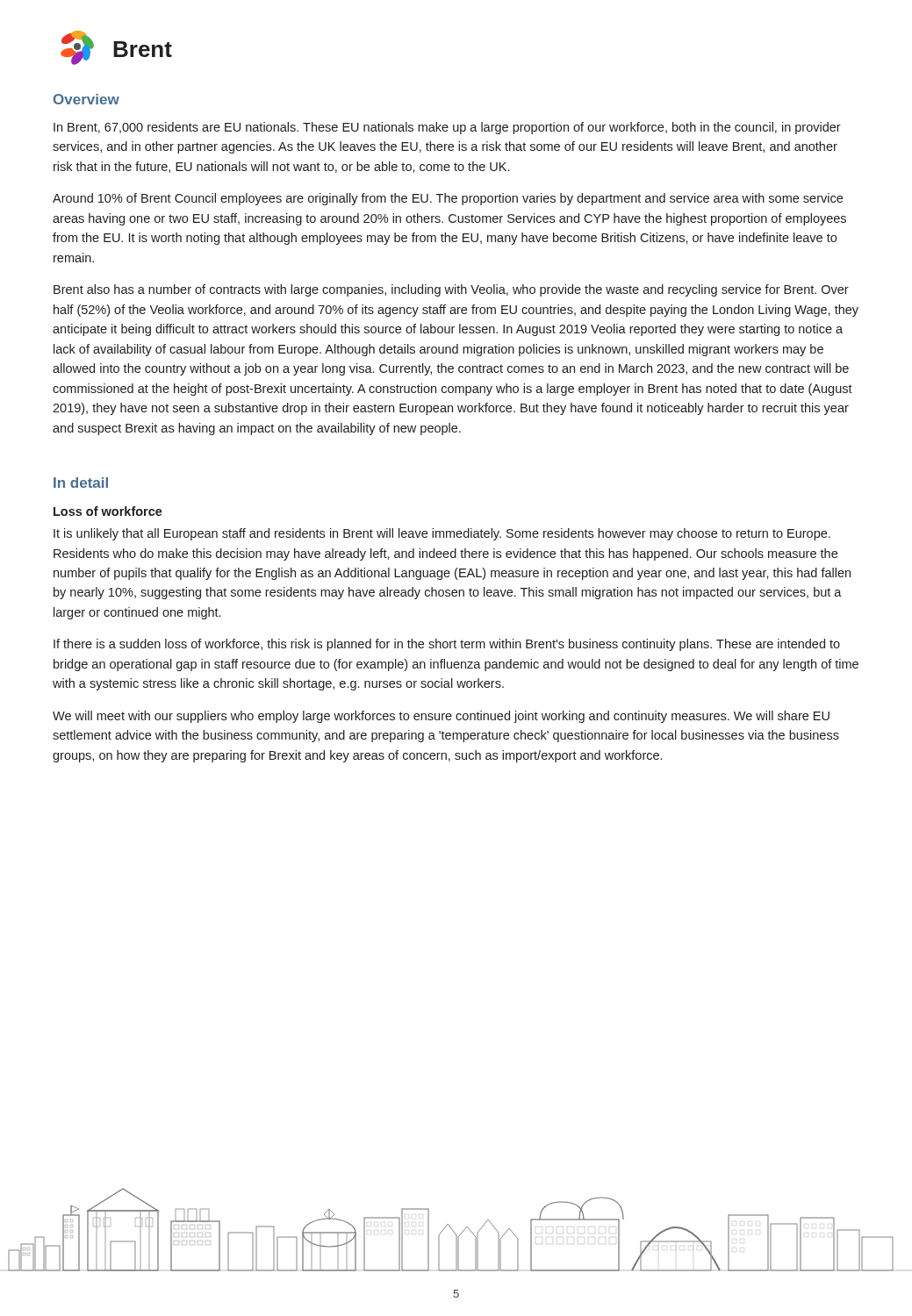Locate the block of text that opens with "It is unlikely that all European staff and"
This screenshot has height=1316, width=912.
pyautogui.click(x=452, y=573)
